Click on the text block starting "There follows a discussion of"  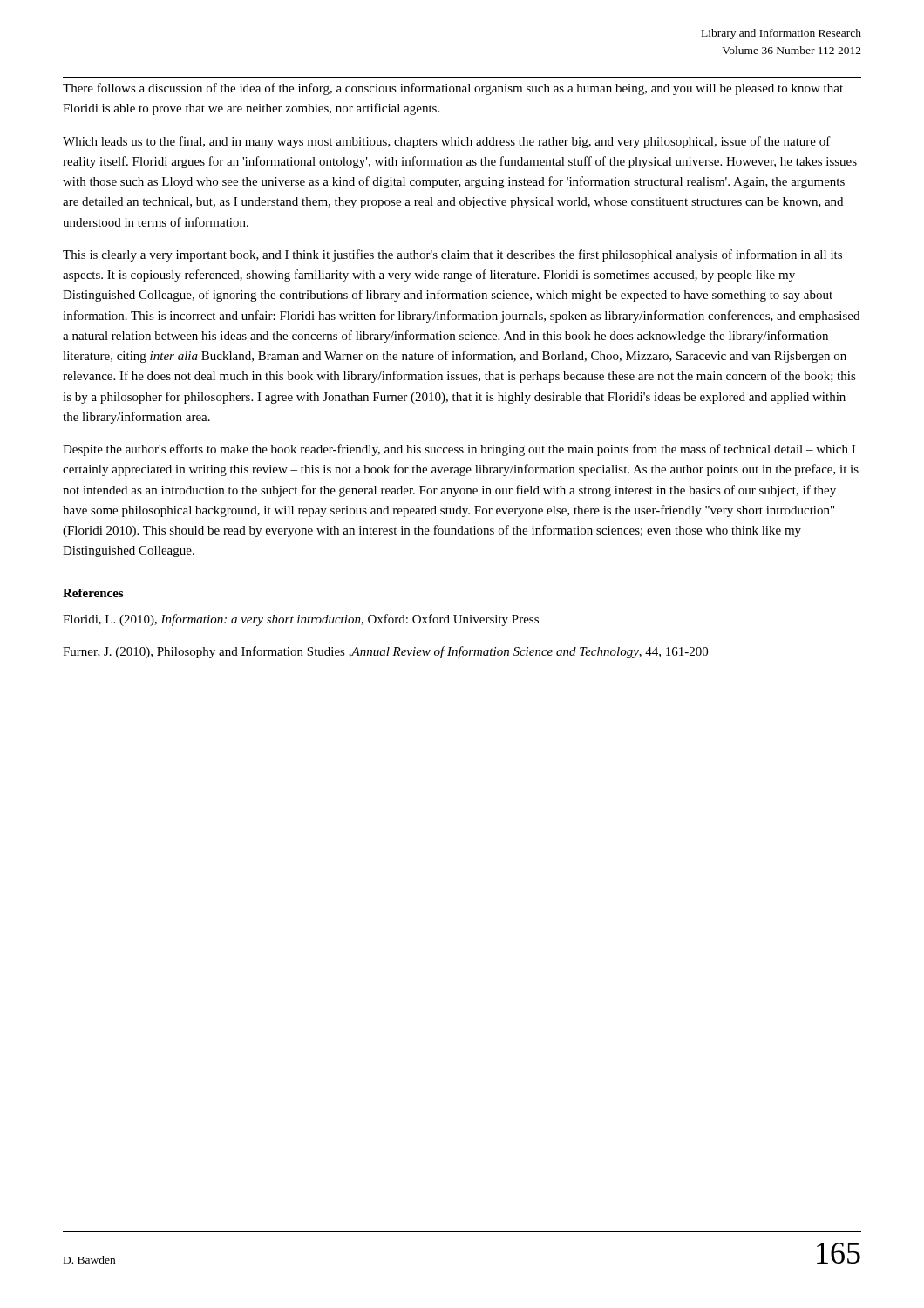(453, 98)
